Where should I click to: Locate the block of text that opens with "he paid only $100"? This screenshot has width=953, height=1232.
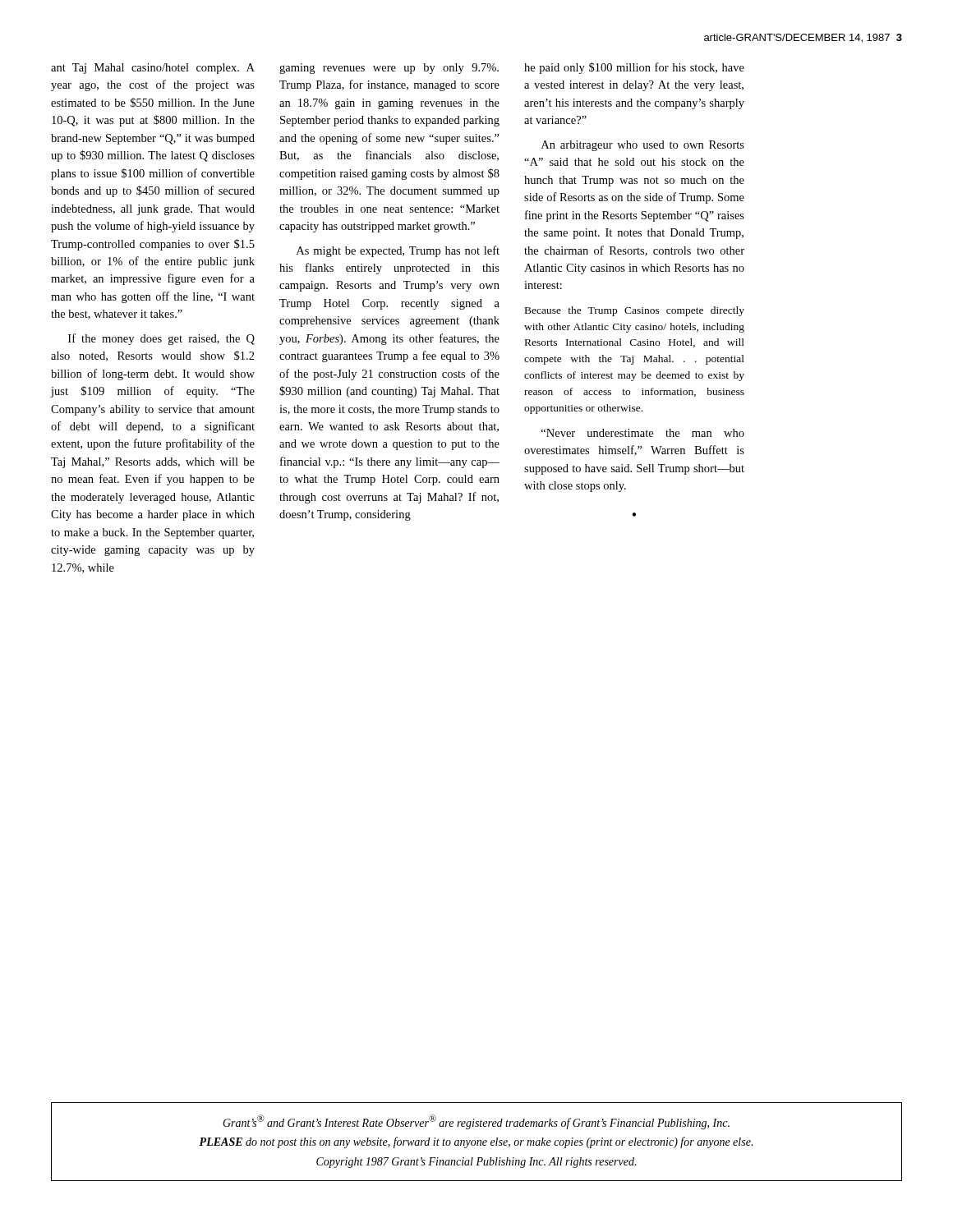(634, 177)
